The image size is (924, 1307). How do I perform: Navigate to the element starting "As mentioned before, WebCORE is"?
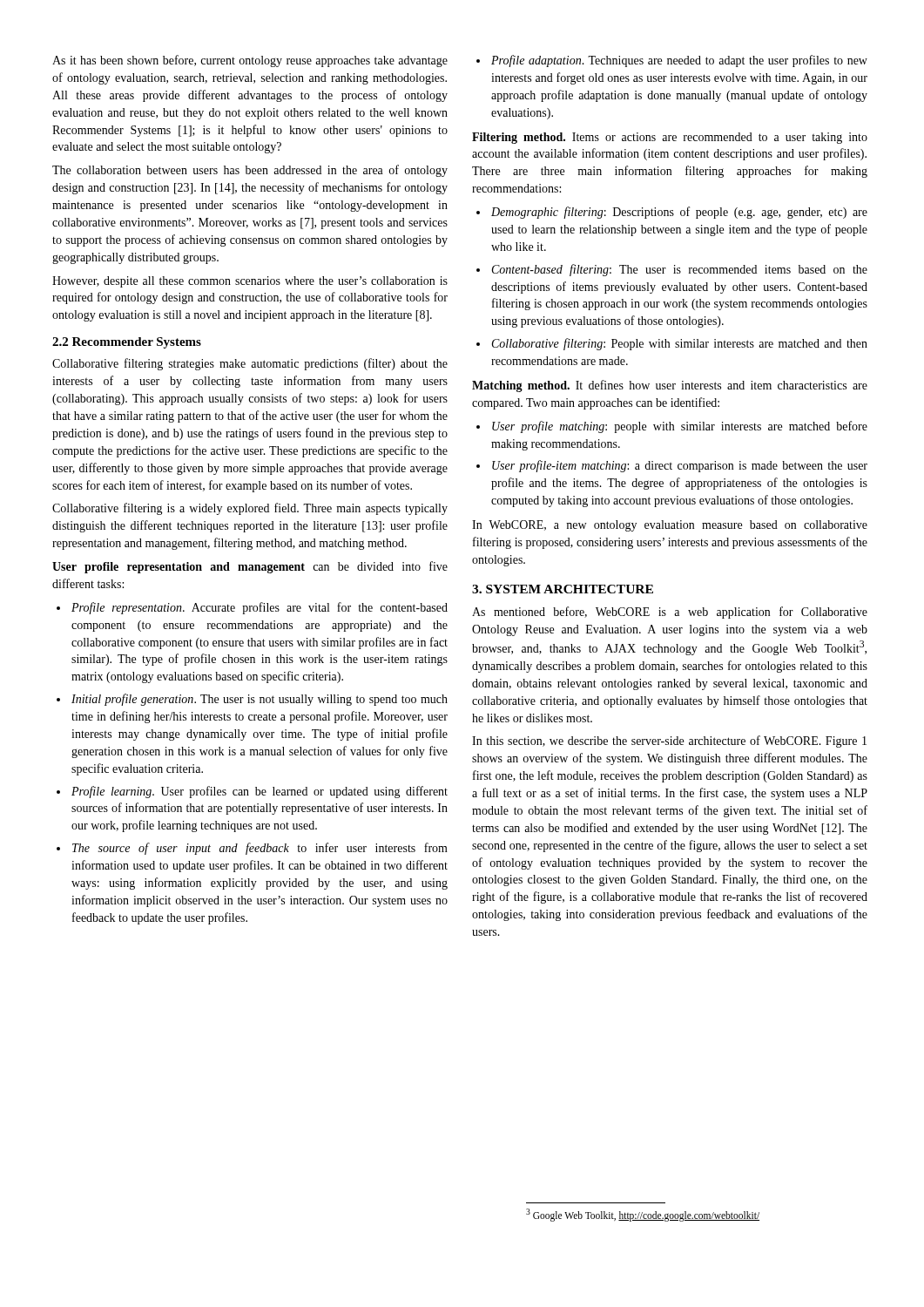point(670,665)
